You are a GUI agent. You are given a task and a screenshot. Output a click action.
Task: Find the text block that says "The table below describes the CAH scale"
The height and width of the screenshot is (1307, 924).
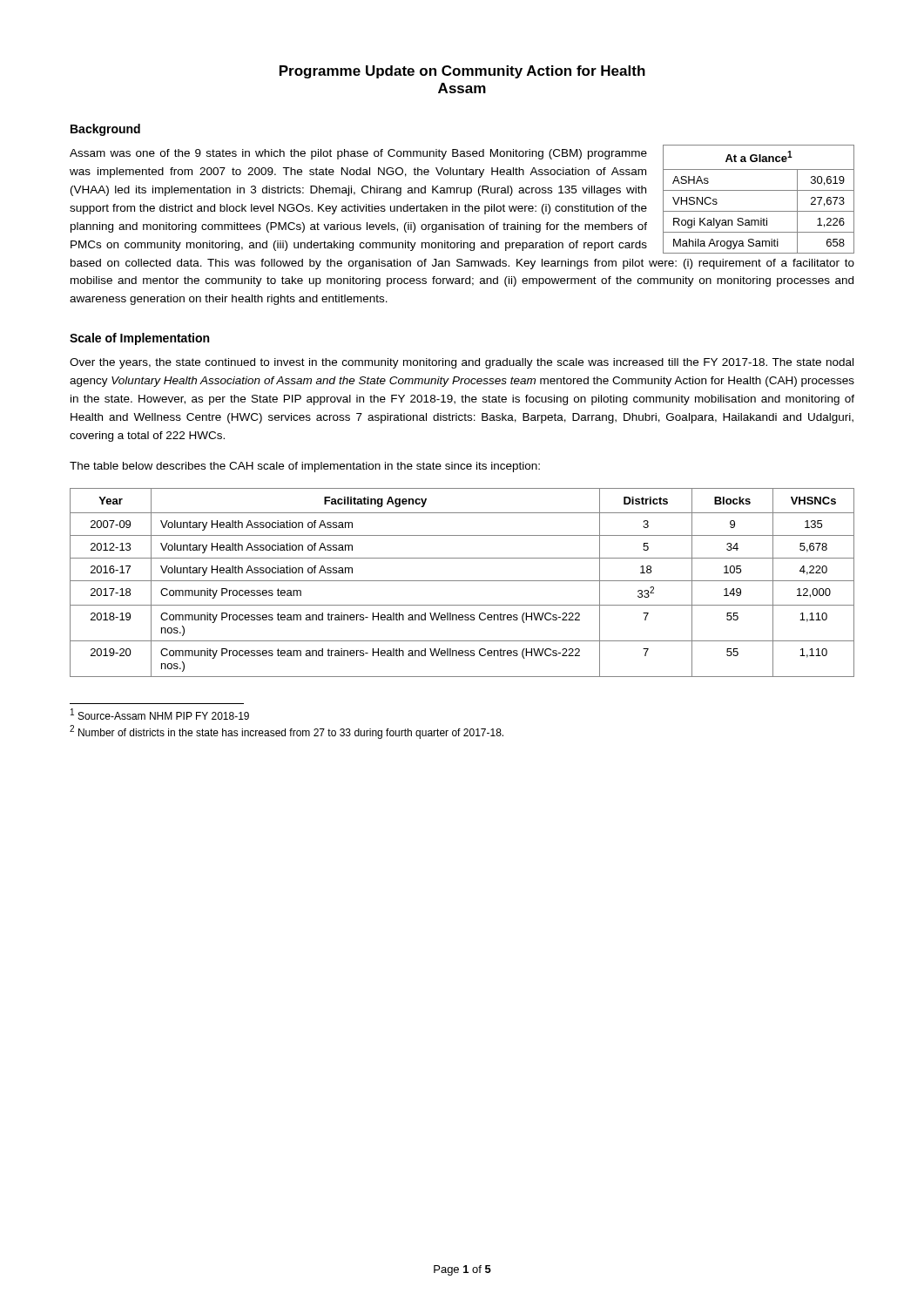click(x=305, y=466)
